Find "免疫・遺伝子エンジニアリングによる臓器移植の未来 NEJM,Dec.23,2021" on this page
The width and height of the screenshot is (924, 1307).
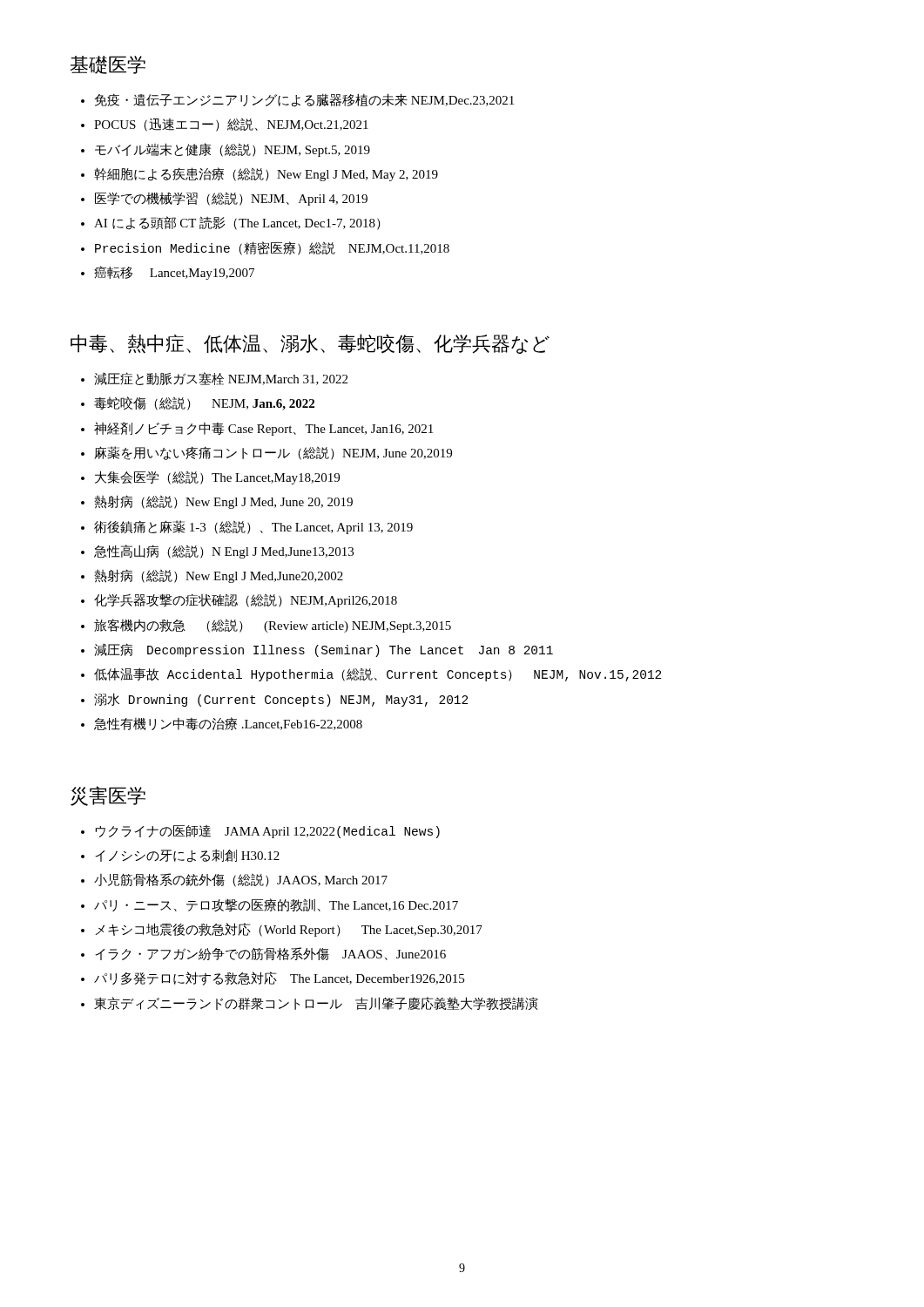pyautogui.click(x=462, y=101)
